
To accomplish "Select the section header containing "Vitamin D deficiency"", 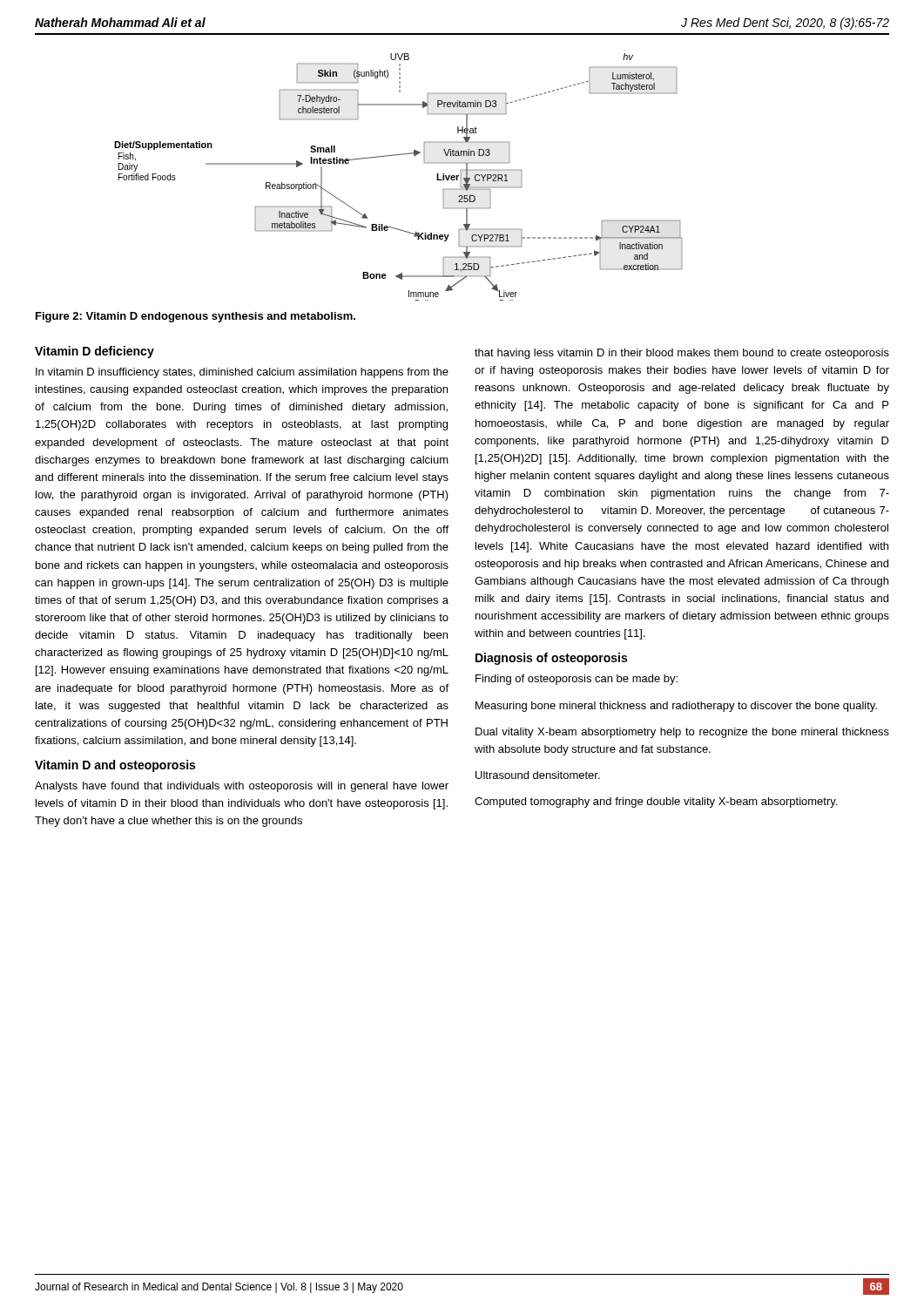I will click(x=94, y=351).
